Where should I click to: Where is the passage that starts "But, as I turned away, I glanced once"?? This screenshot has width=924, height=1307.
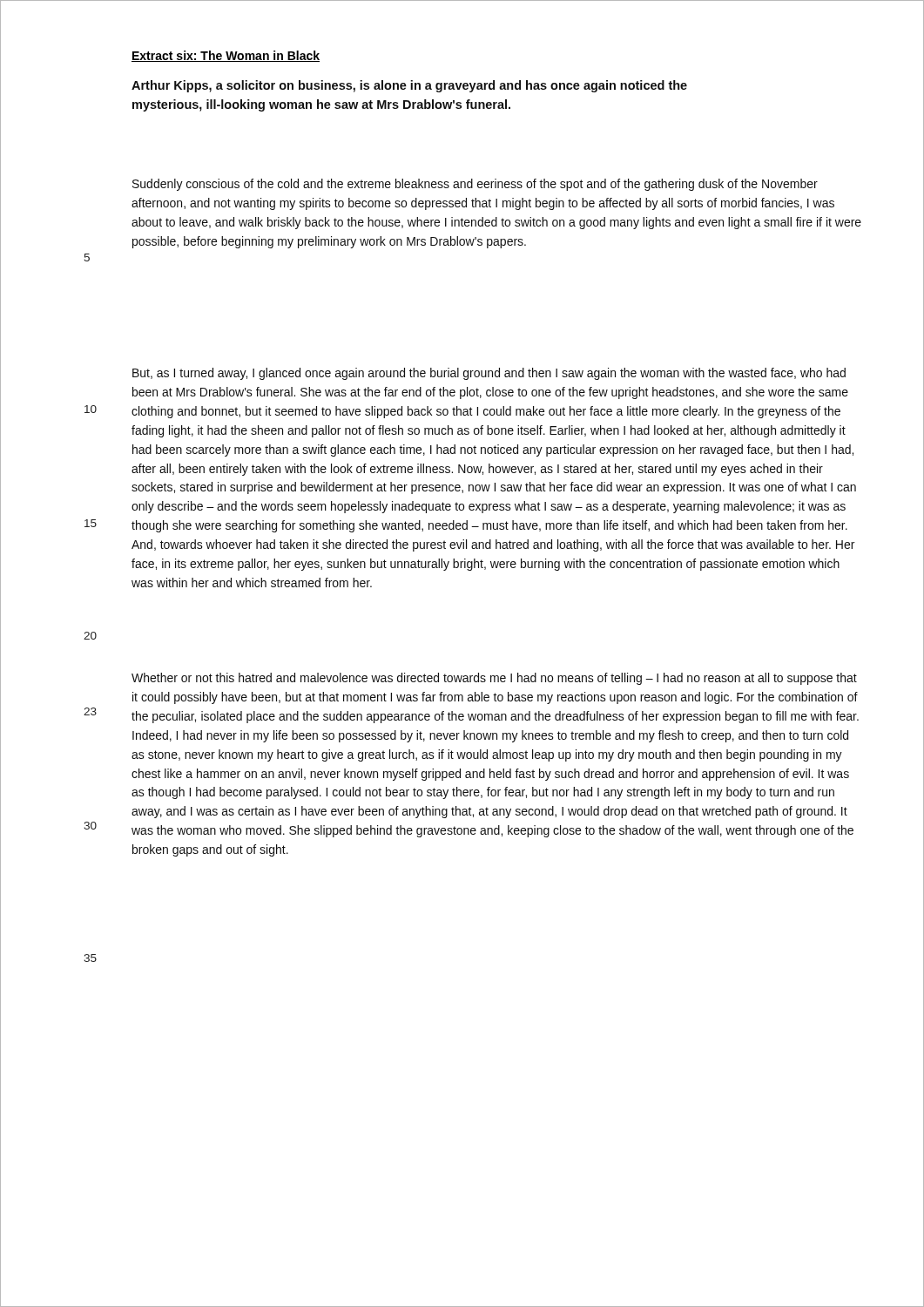pyautogui.click(x=494, y=478)
